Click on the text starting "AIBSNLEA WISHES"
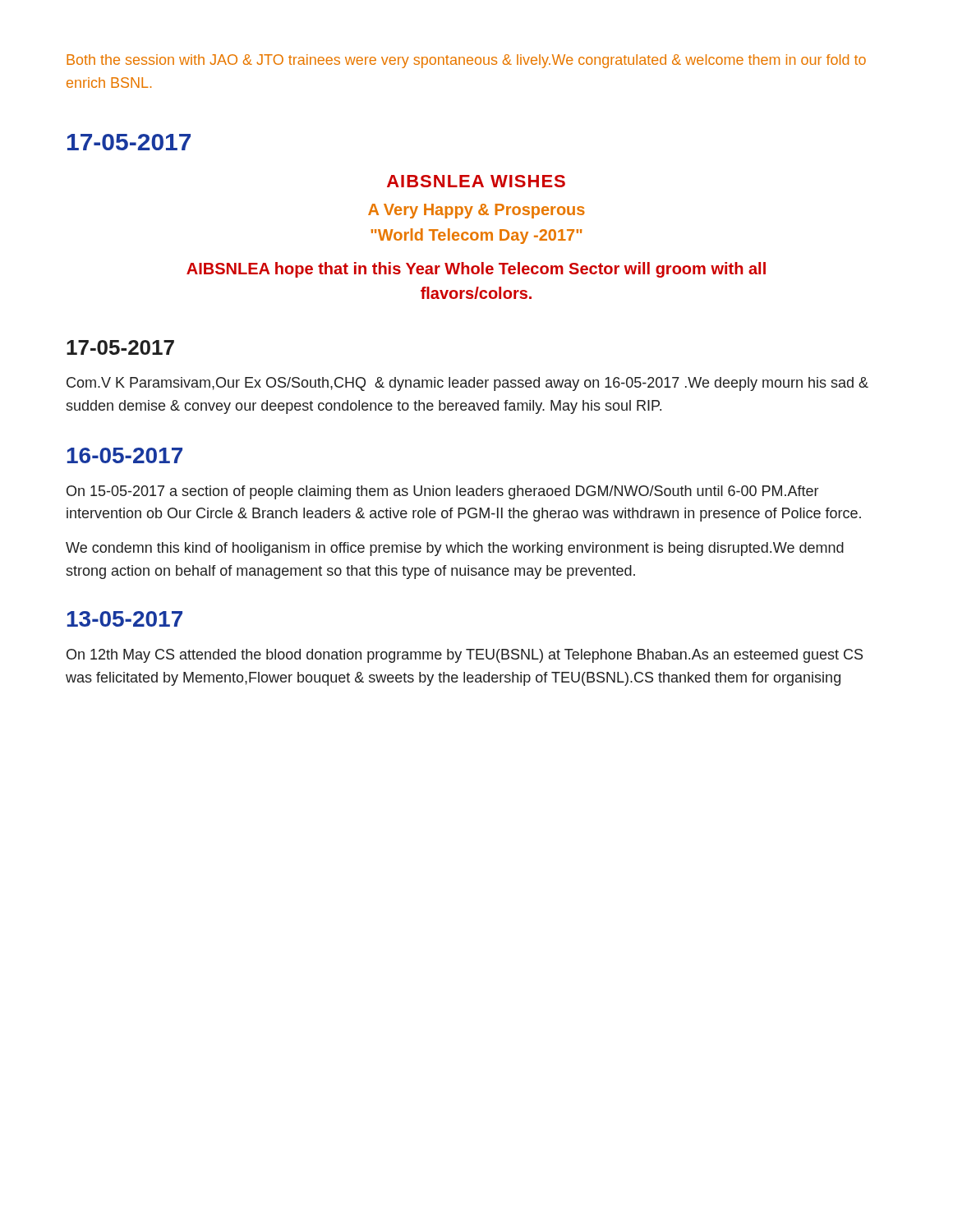Viewport: 953px width, 1232px height. 476,181
